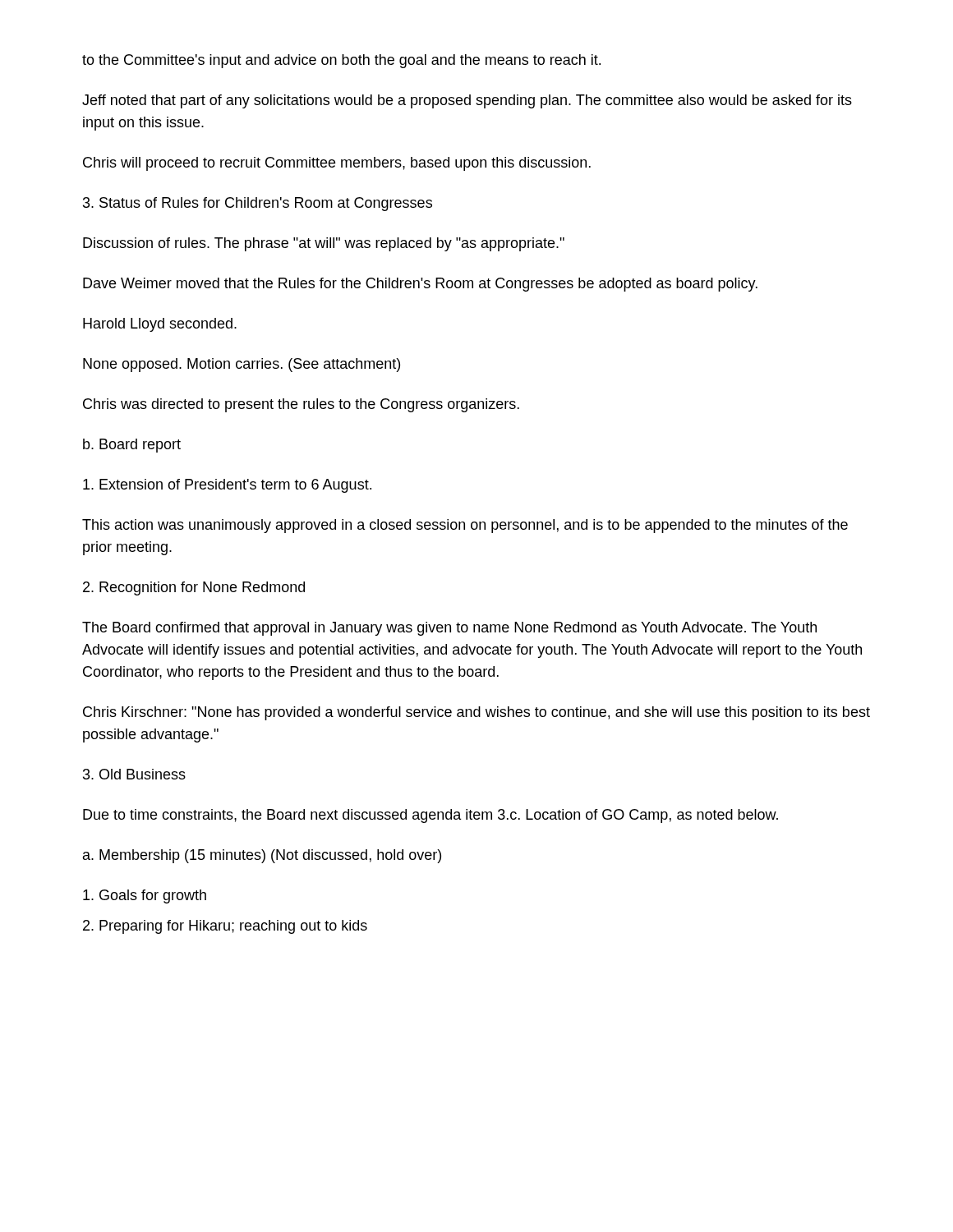Locate the text that reads "None opposed. Motion carries. (See attachment)"
The image size is (953, 1232).
pyautogui.click(x=242, y=364)
